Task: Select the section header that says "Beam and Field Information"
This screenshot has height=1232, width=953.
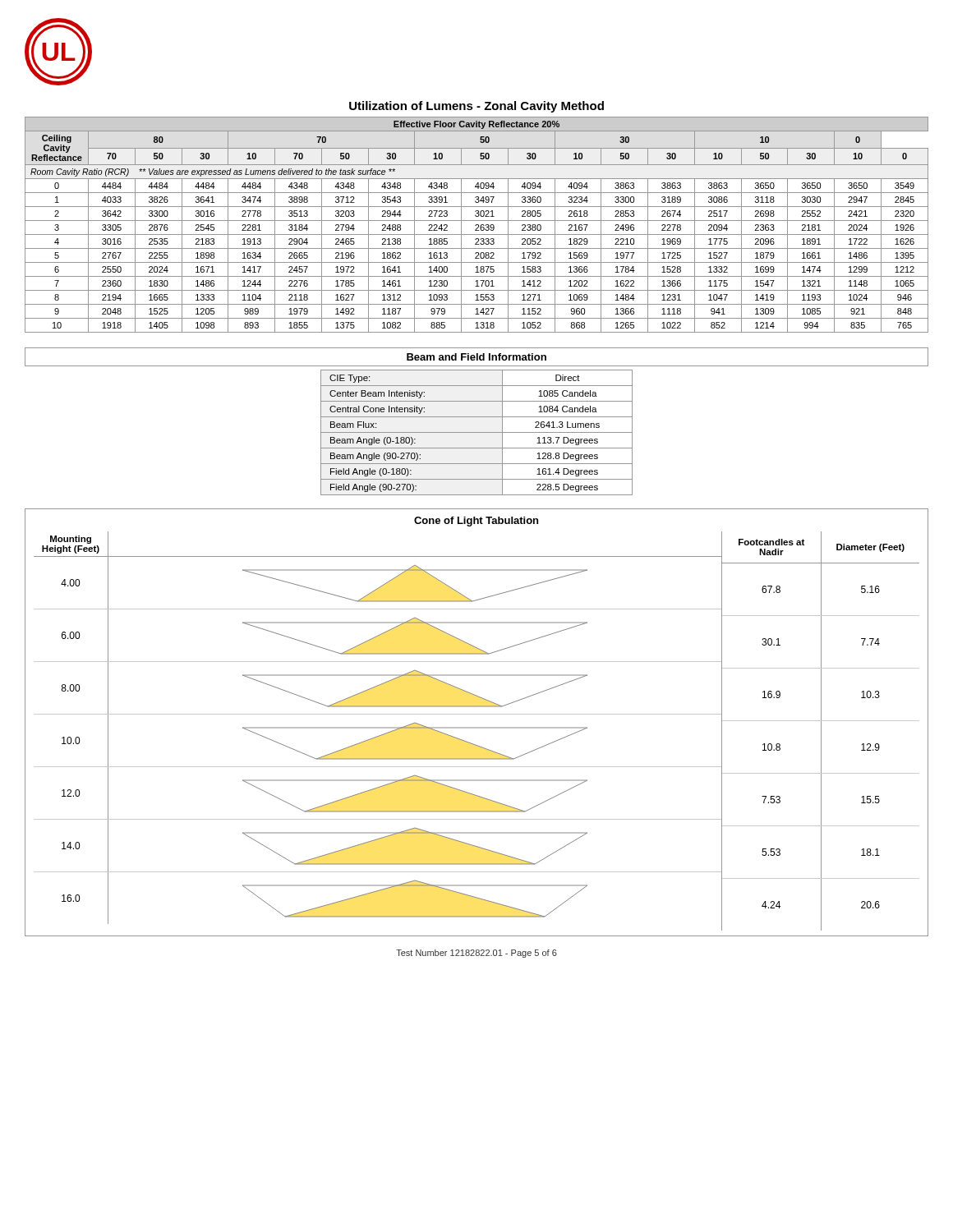Action: coord(476,357)
